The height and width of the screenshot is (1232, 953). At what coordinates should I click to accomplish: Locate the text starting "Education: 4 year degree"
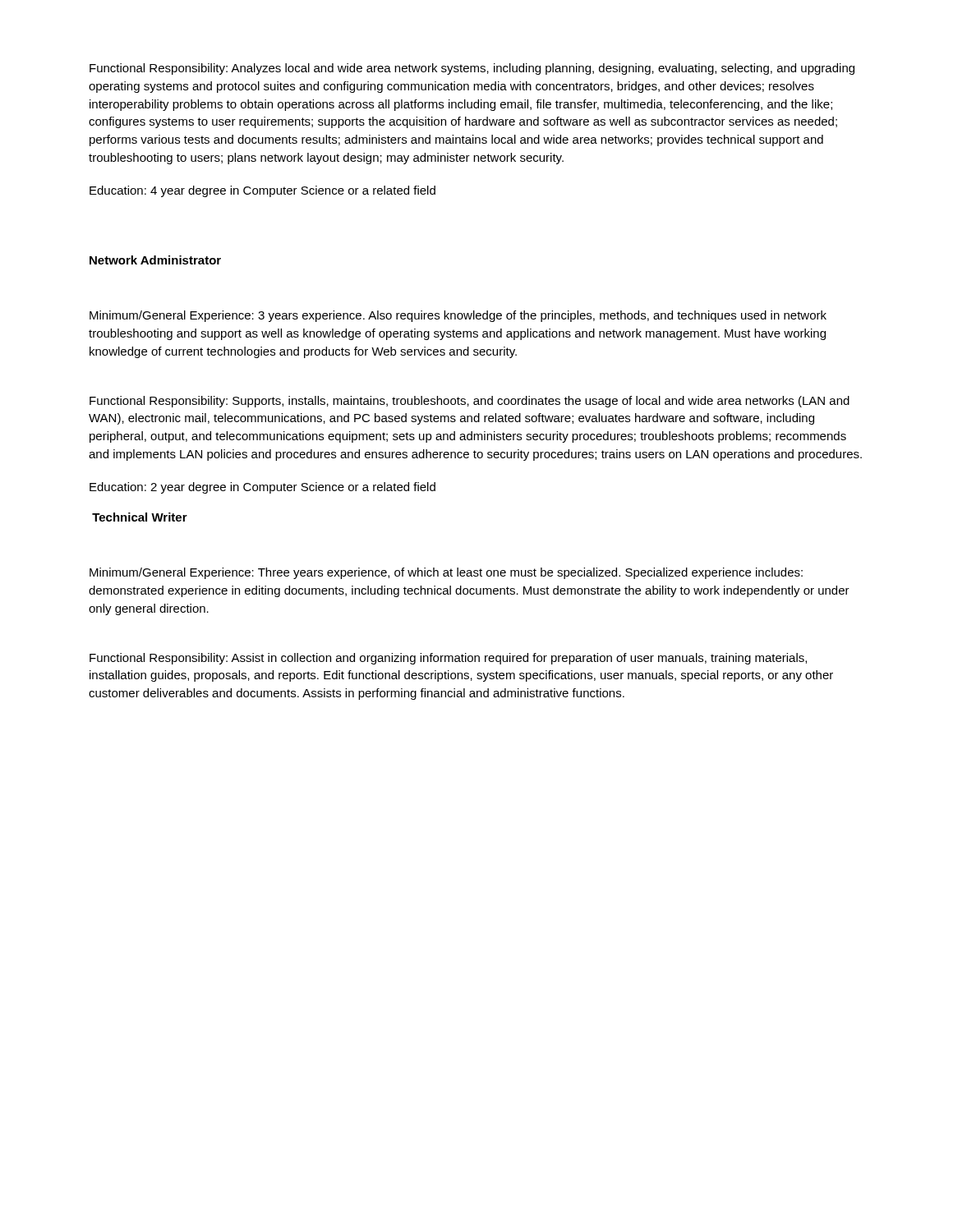[262, 190]
